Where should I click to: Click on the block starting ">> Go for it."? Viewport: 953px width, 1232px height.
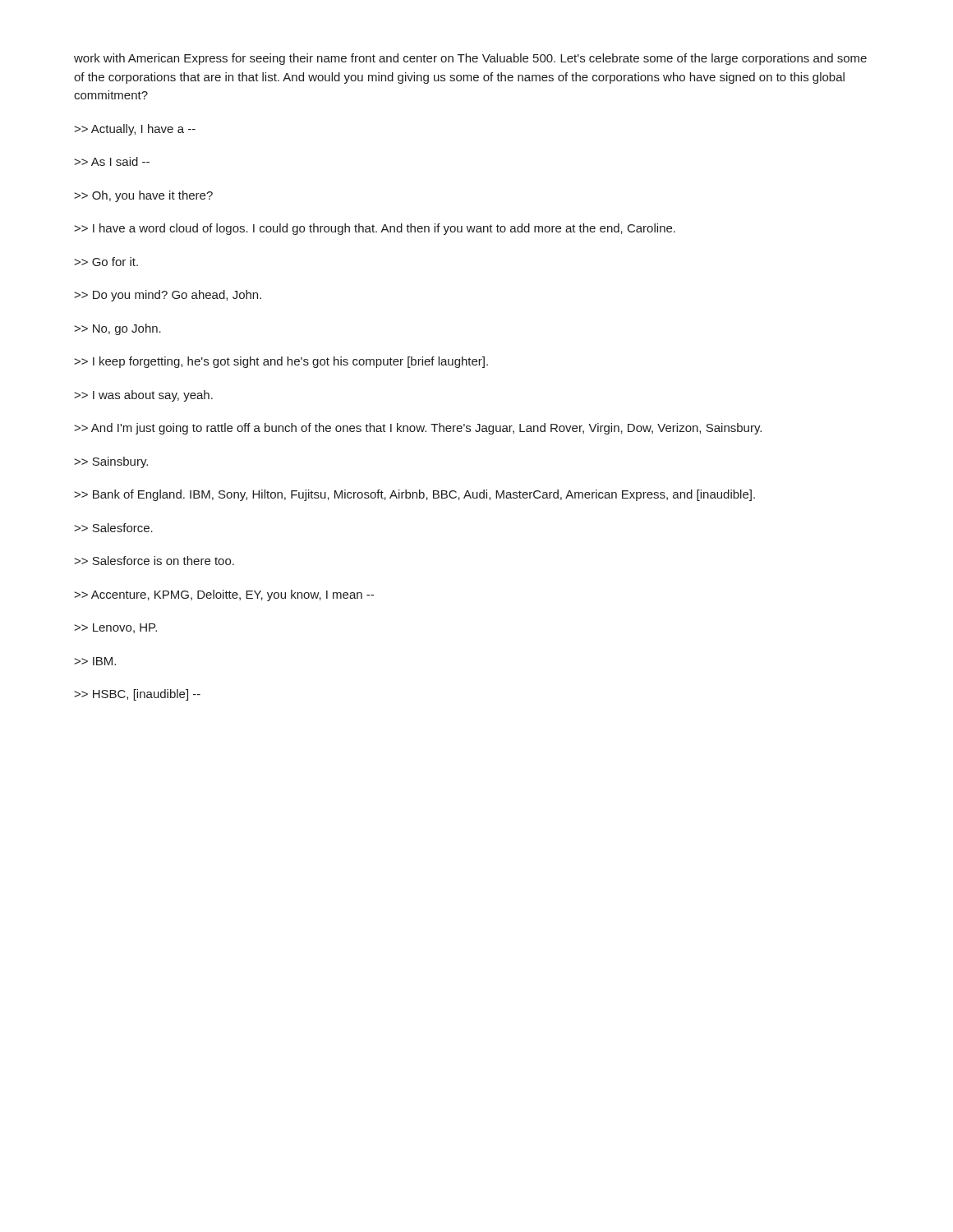pyautogui.click(x=106, y=261)
